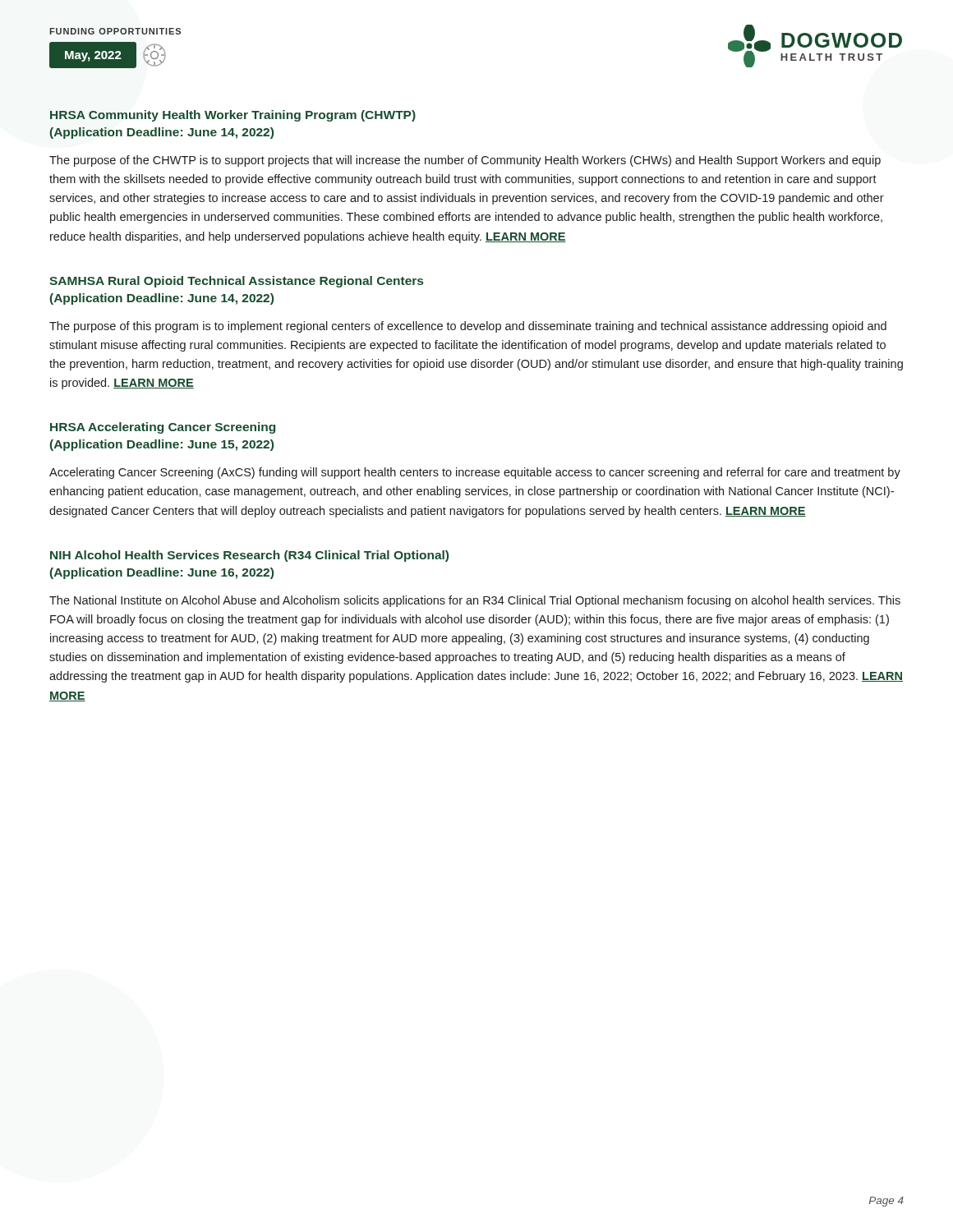The width and height of the screenshot is (953, 1232).
Task: Click on the text block starting "The purpose of this program is to implement"
Action: (476, 355)
